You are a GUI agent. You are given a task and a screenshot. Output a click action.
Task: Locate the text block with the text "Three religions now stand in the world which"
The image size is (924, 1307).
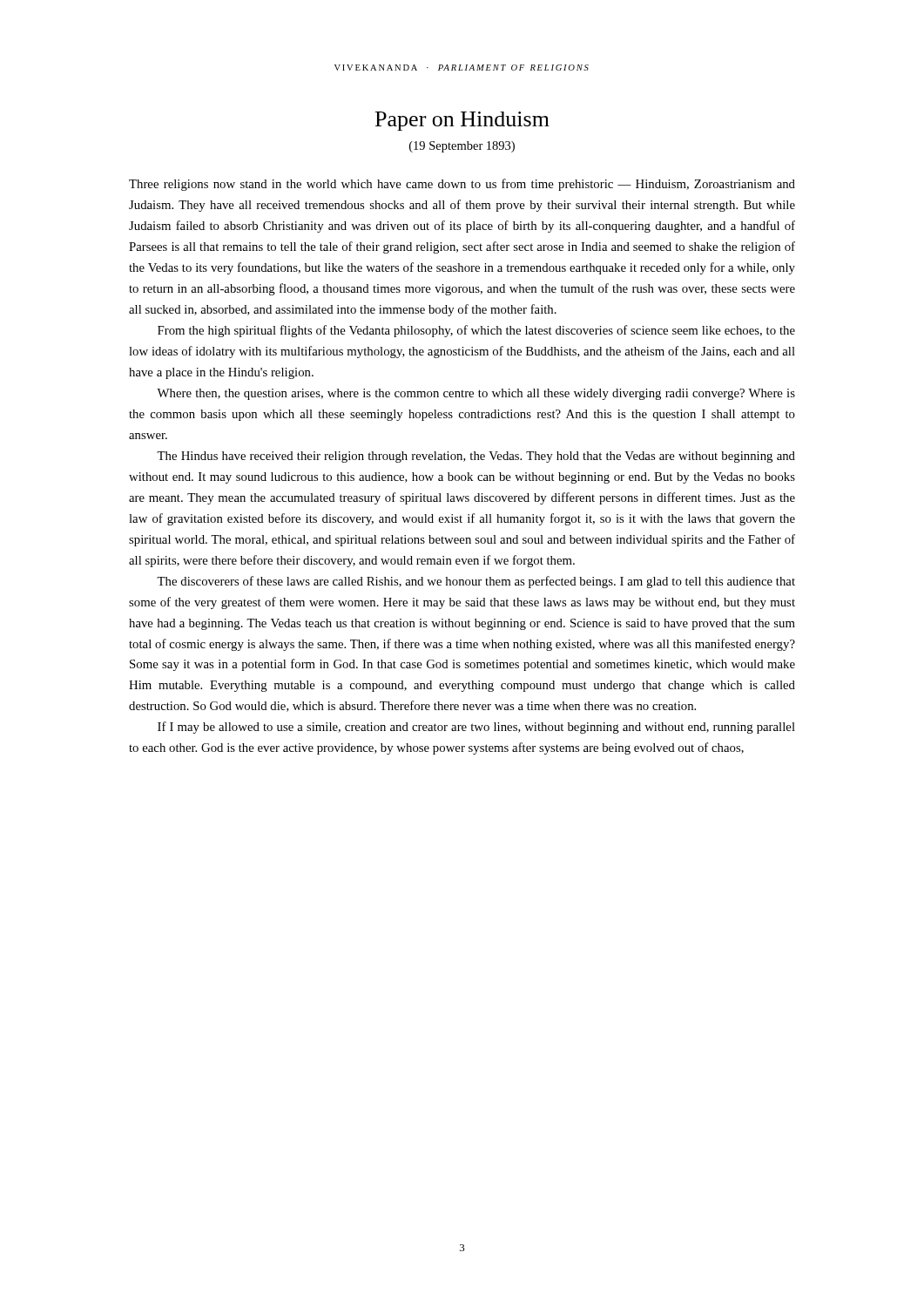(x=462, y=248)
